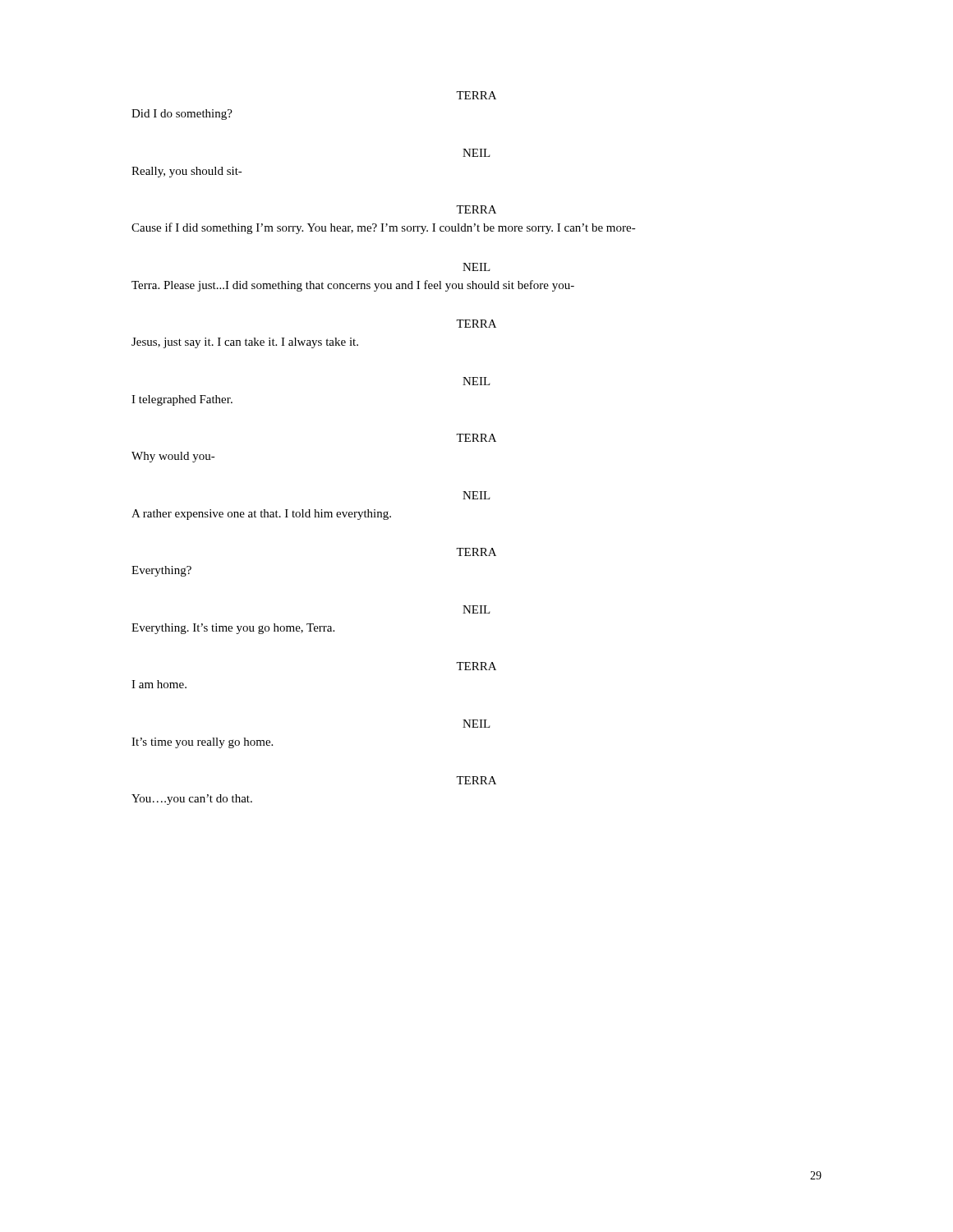Locate the text block containing "A rather expensive"
This screenshot has height=1232, width=953.
pyautogui.click(x=262, y=513)
